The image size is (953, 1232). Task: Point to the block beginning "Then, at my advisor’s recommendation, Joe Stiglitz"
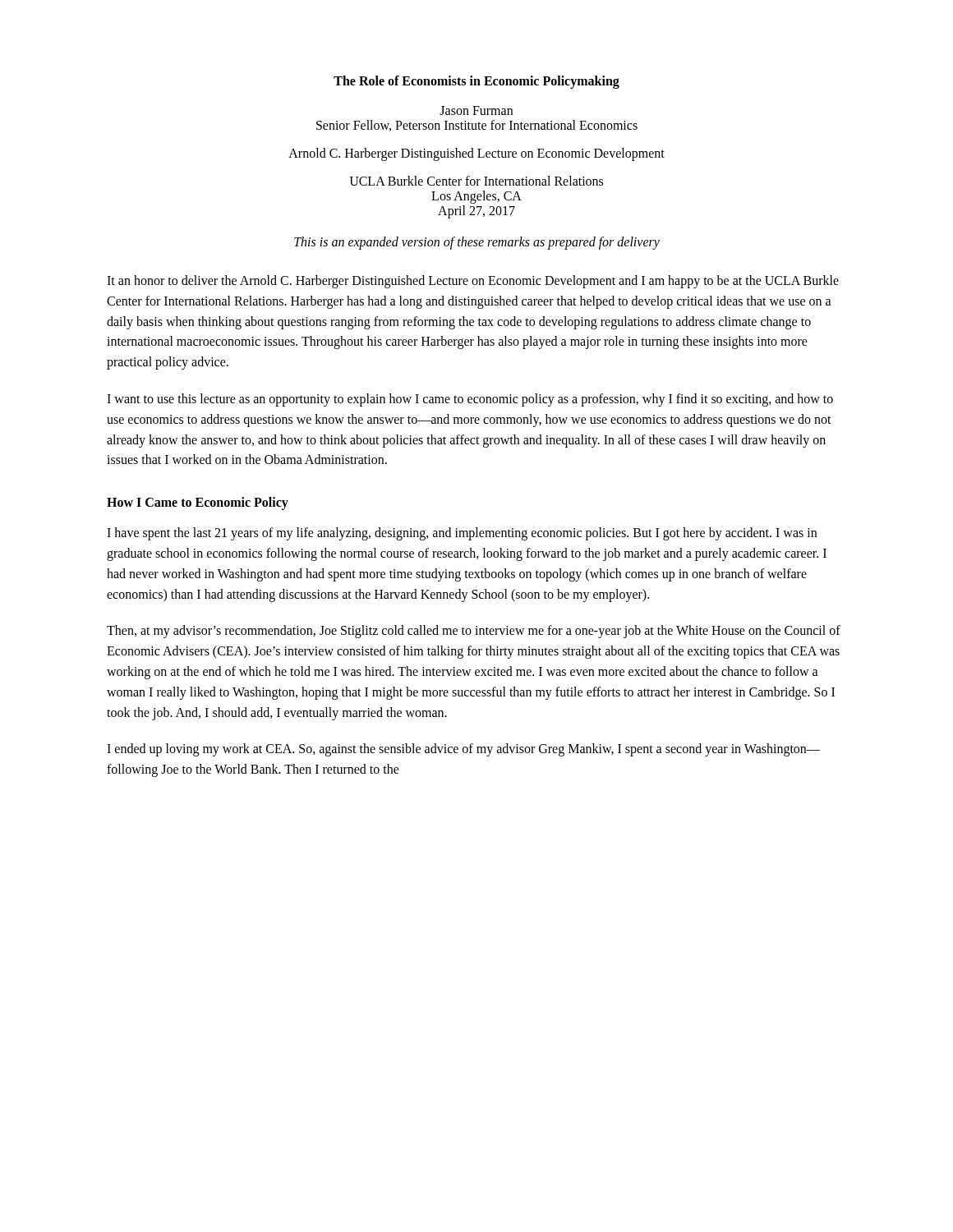(x=473, y=671)
